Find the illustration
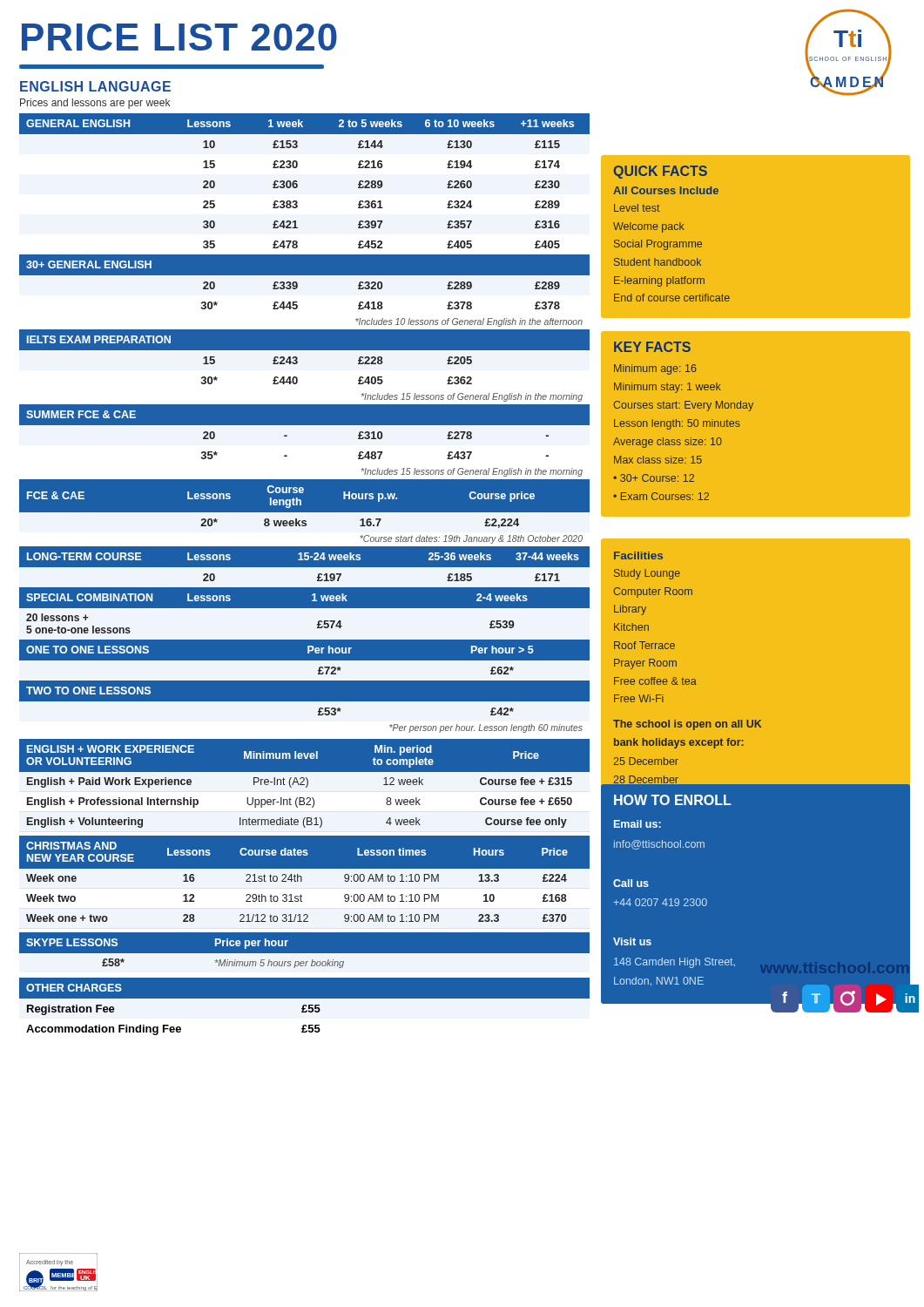This screenshot has width=924, height=1307. click(845, 1001)
